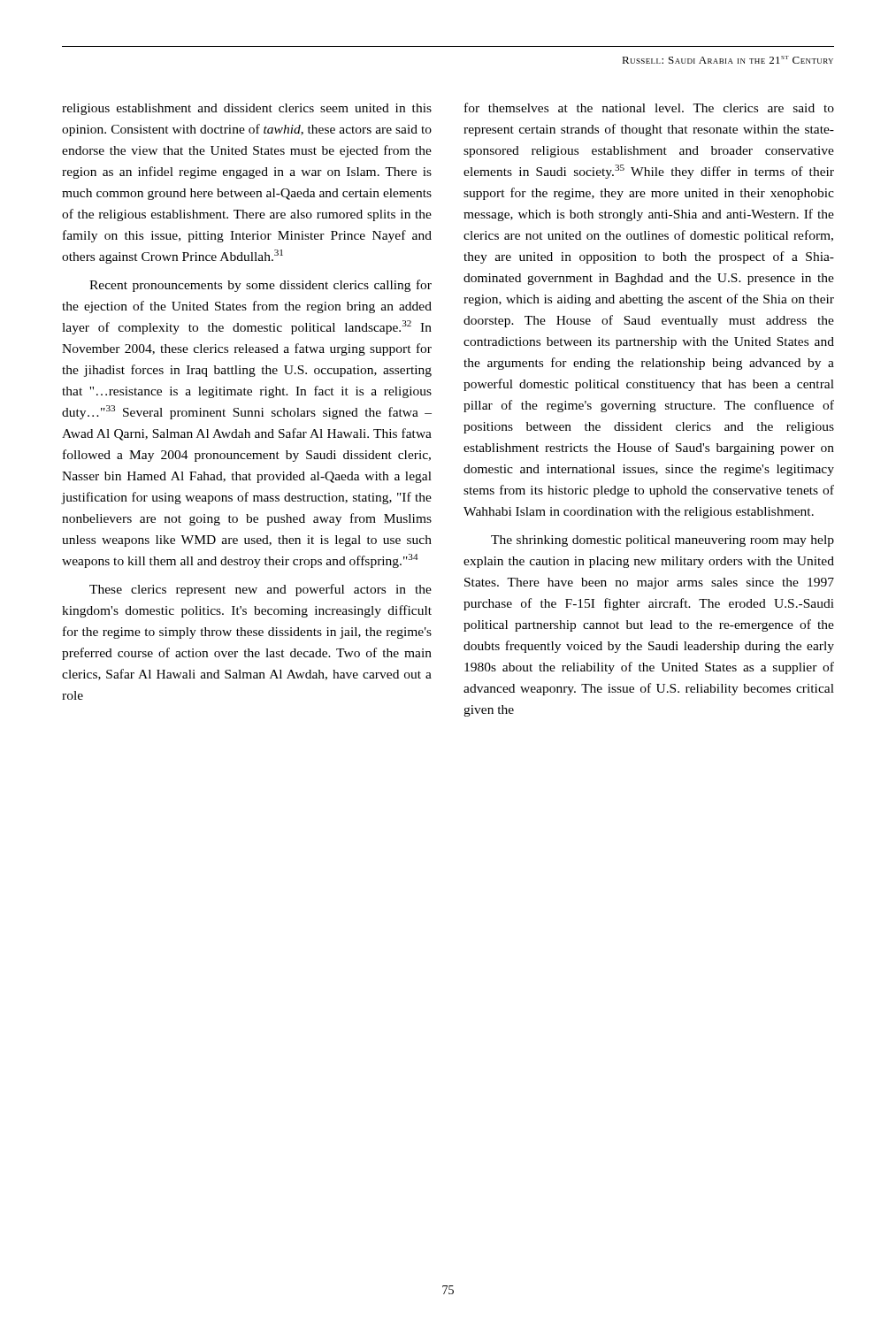The height and width of the screenshot is (1327, 896).
Task: Select the text block containing "for themselves at the"
Action: (649, 409)
